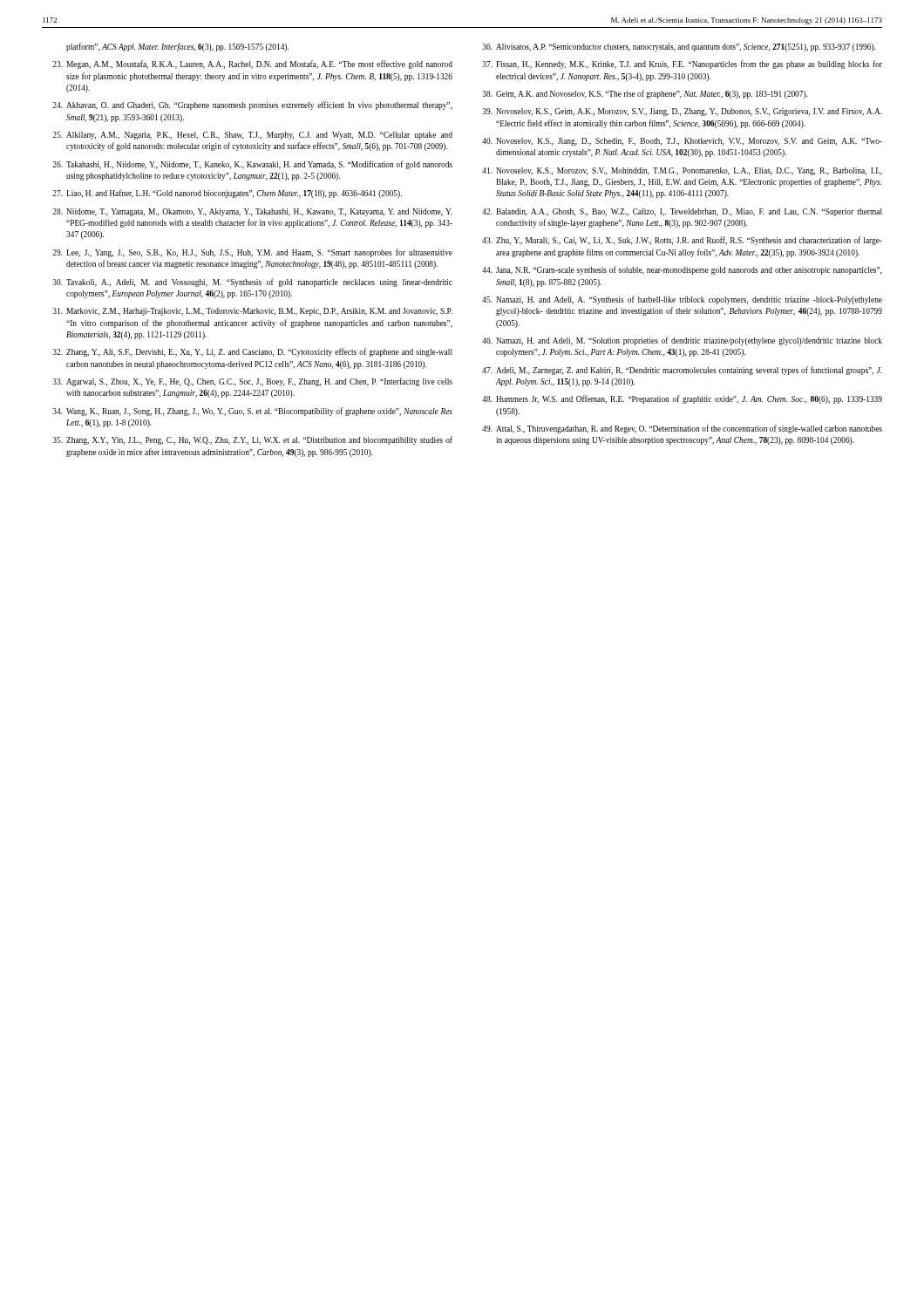Click on the passage starting "platform”, ACS Appl. Mater. Interfaces,"
Screen dimensions: 1308x924
247,48
